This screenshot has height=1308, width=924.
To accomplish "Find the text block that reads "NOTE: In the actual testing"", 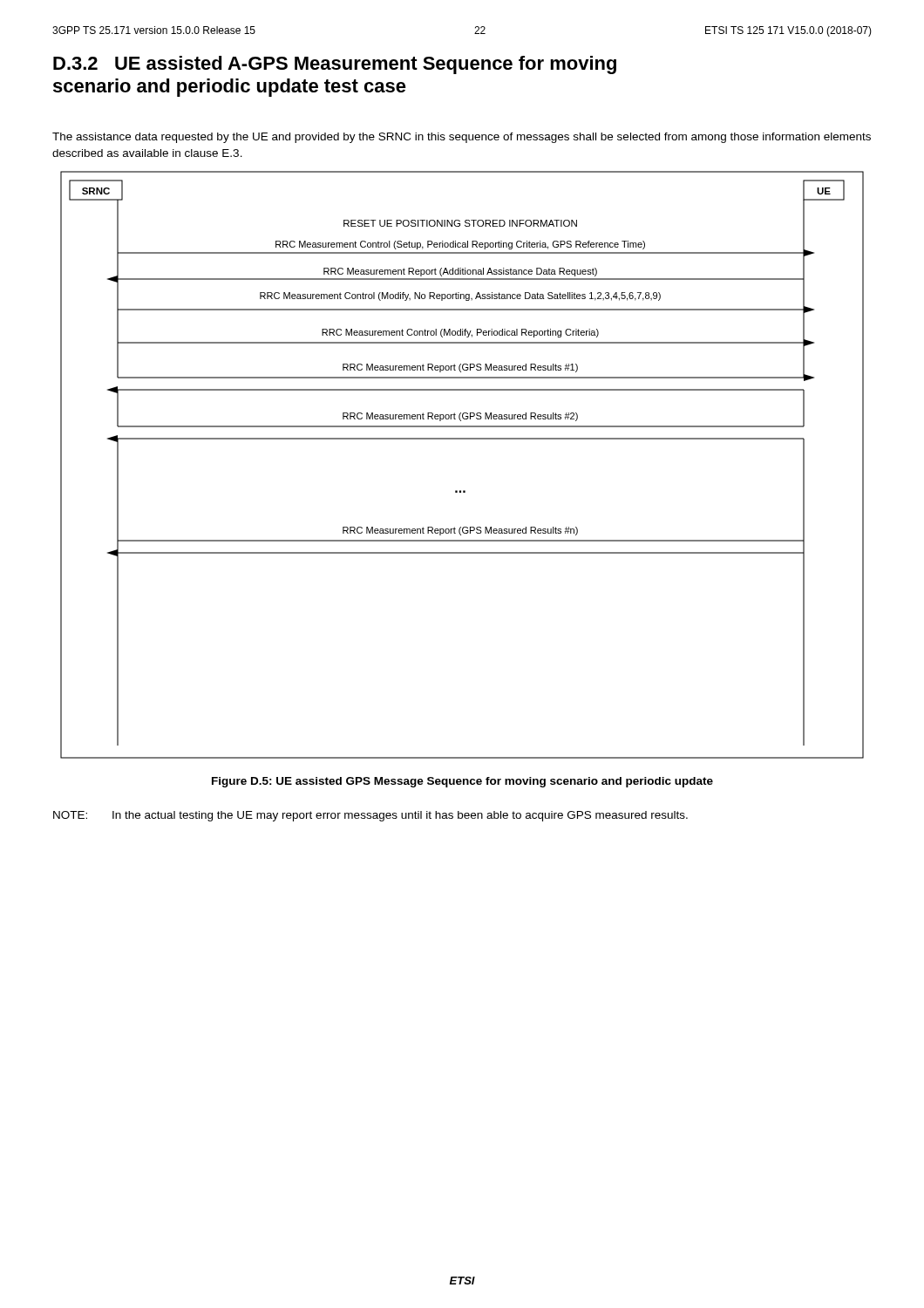I will click(370, 816).
